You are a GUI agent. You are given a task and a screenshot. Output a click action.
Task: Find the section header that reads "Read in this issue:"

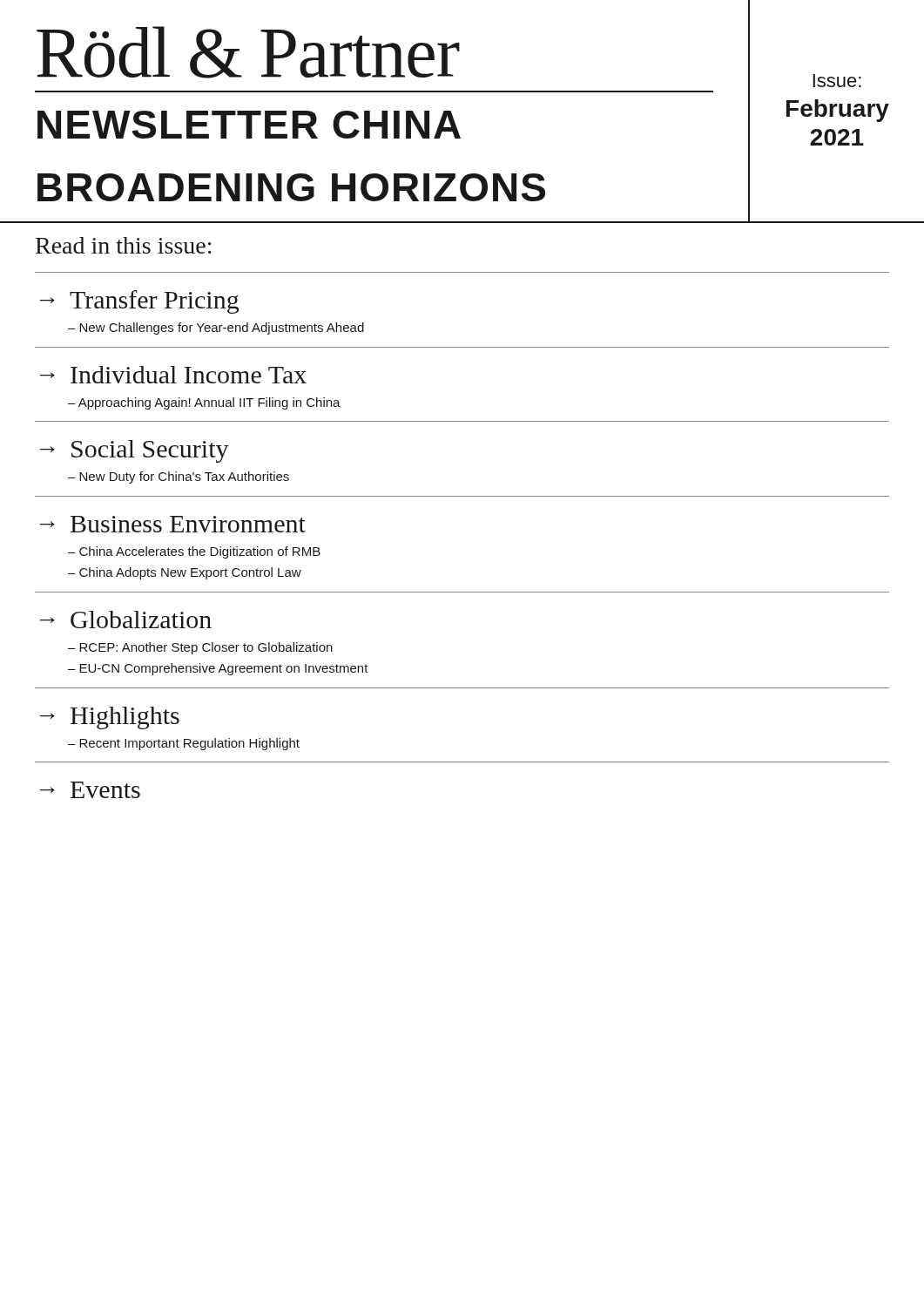click(x=462, y=219)
